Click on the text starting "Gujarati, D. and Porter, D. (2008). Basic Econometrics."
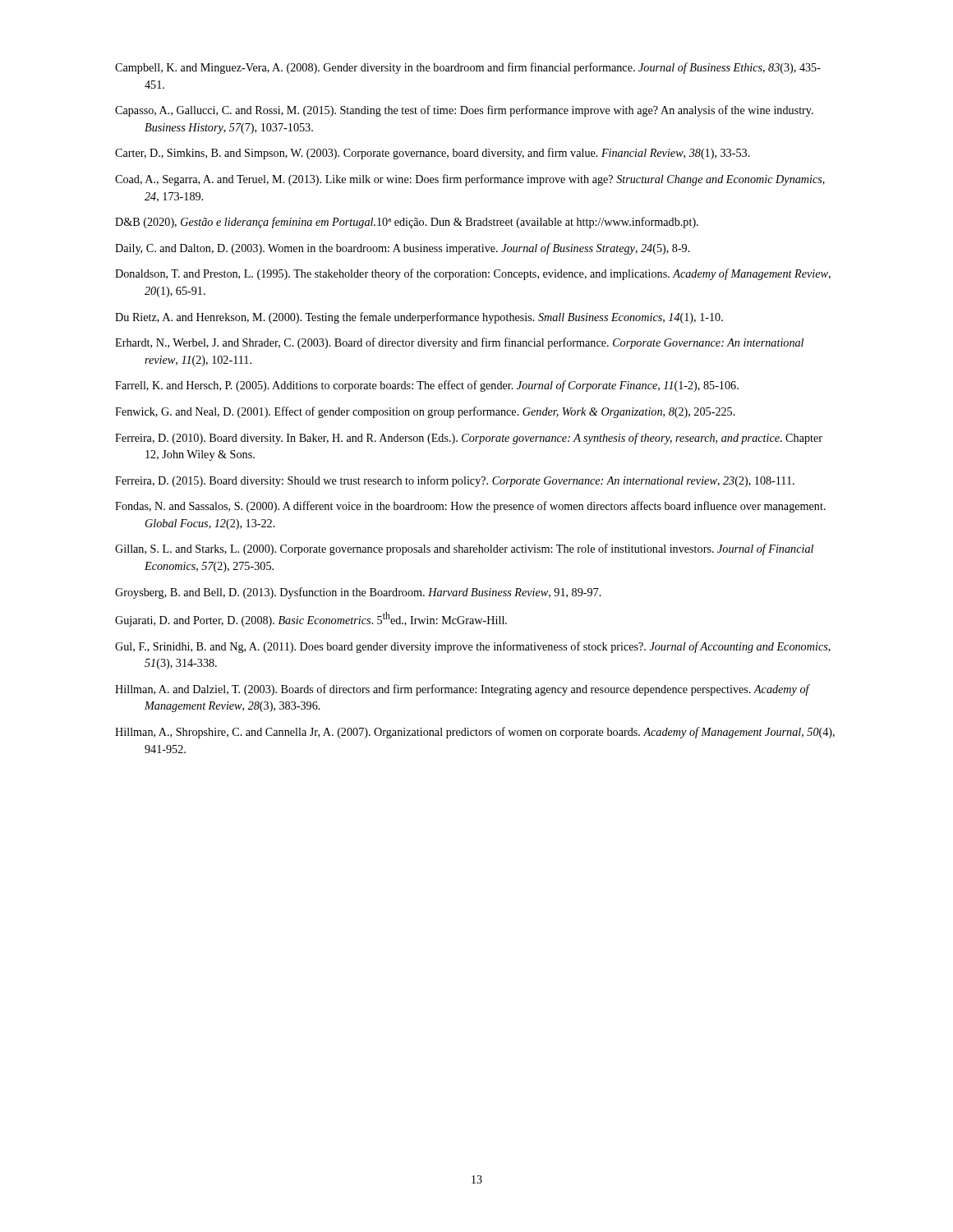The height and width of the screenshot is (1232, 953). point(311,619)
